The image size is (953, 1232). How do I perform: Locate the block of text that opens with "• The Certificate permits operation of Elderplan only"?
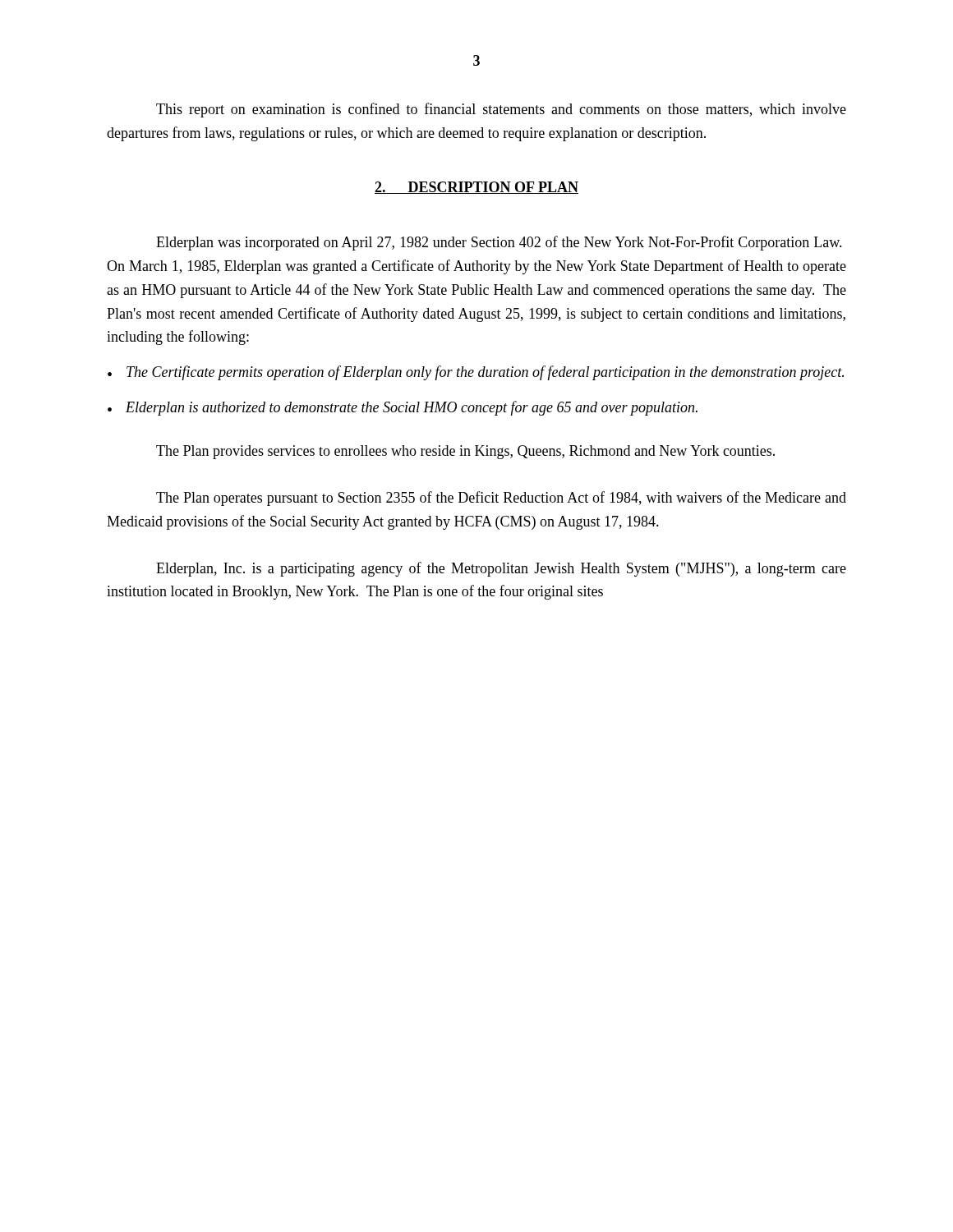(476, 374)
